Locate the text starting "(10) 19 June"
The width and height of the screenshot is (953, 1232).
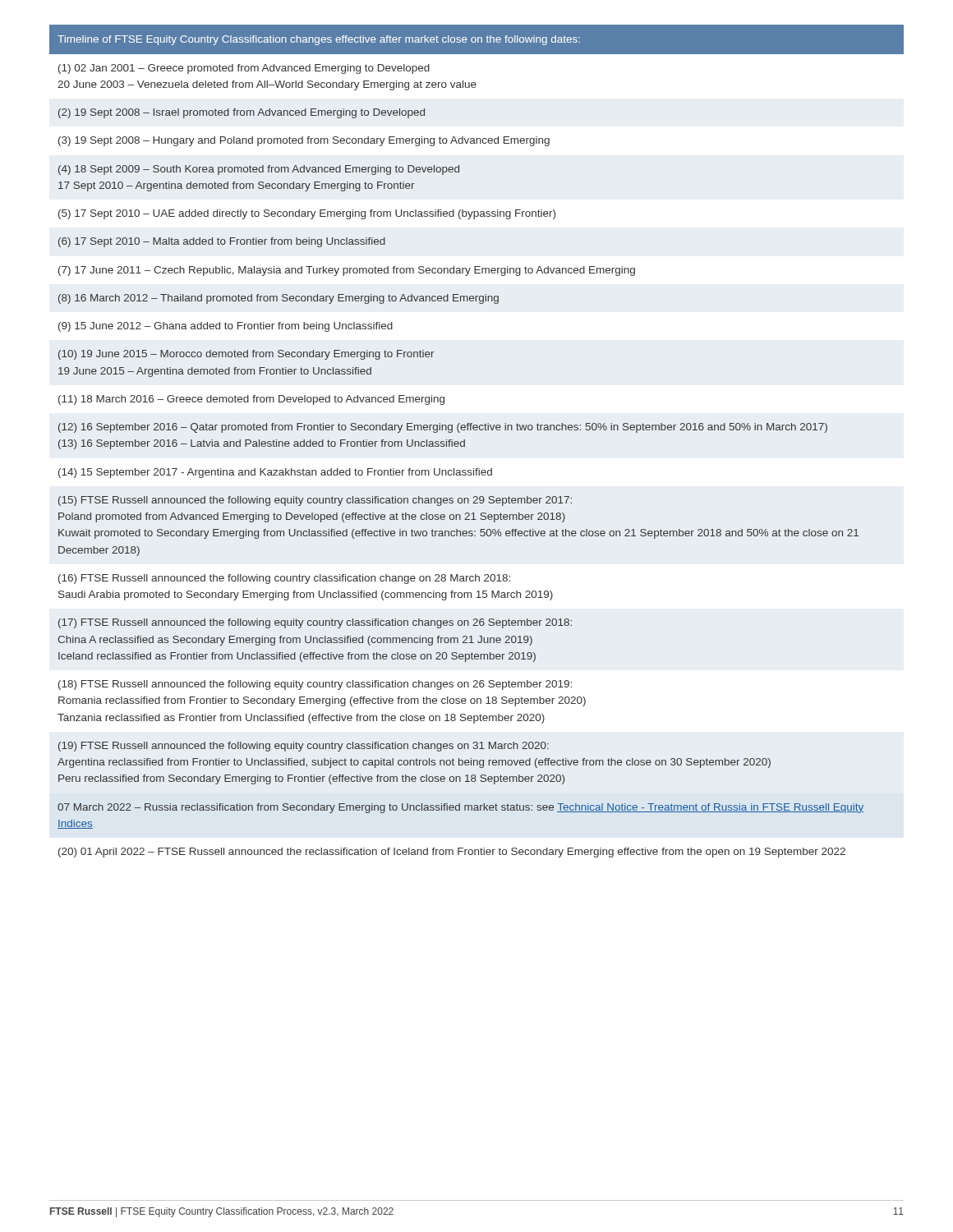click(x=246, y=362)
